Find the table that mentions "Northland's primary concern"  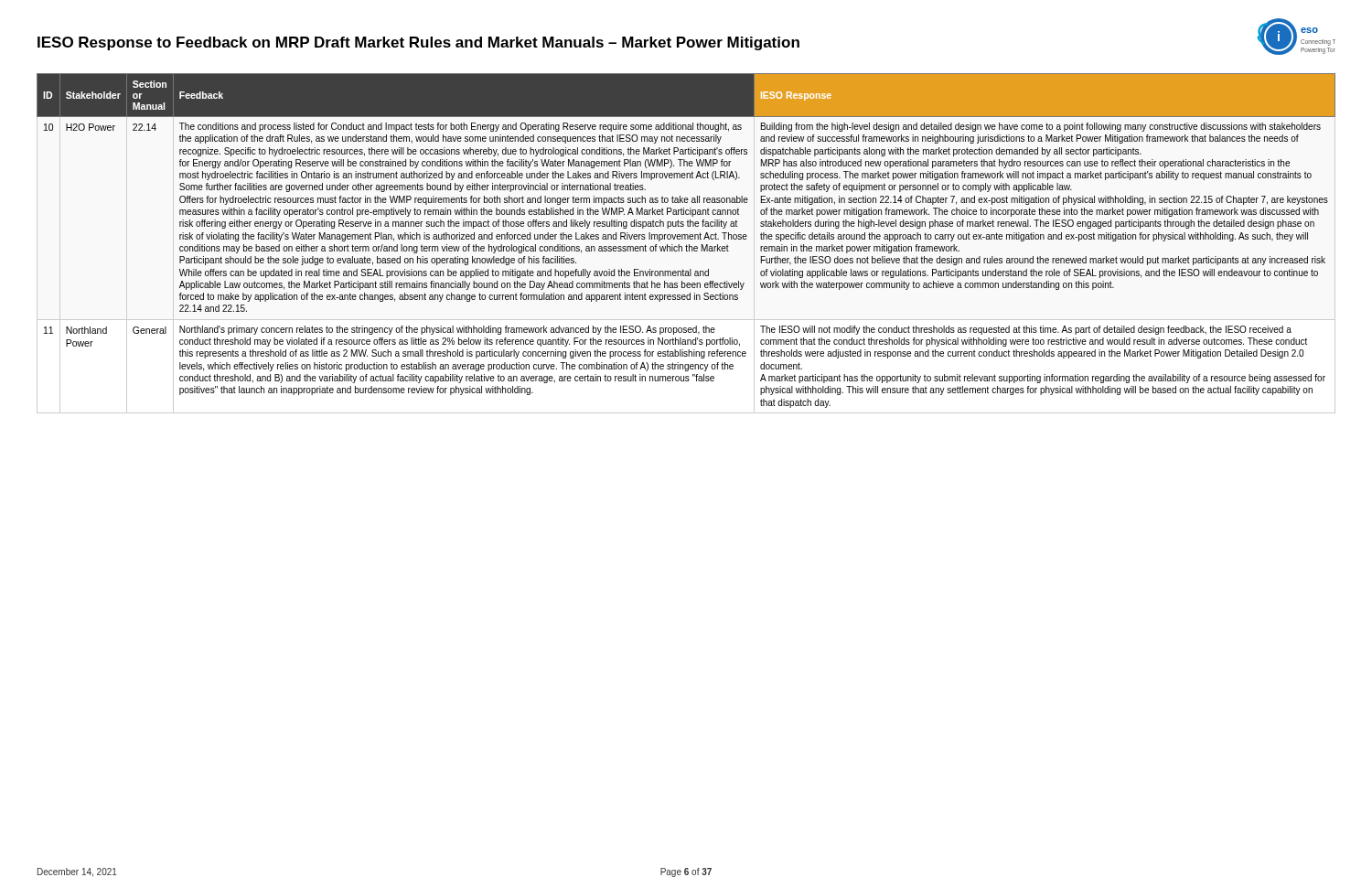tap(686, 243)
